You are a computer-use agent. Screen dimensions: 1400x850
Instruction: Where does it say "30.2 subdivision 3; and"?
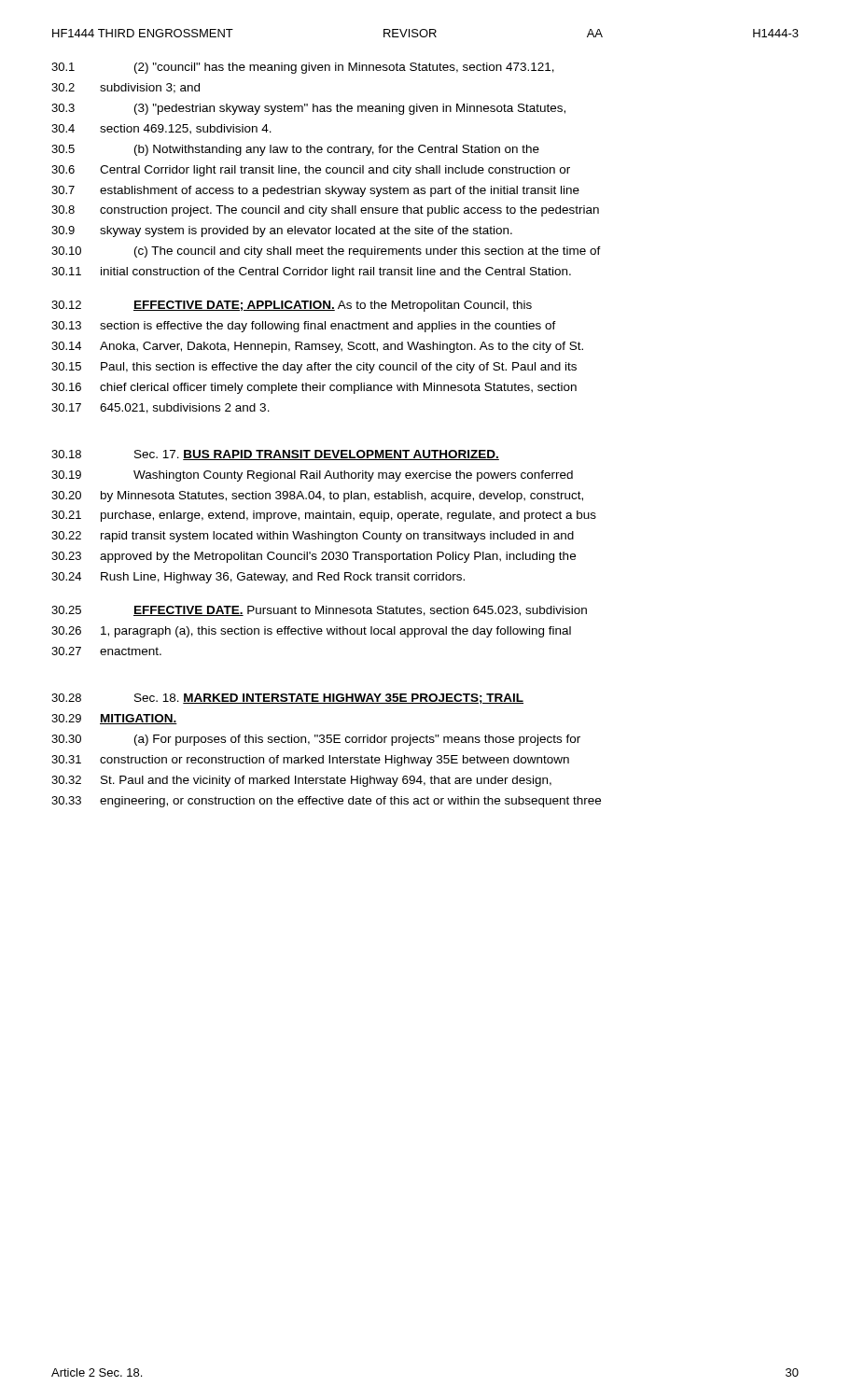coord(125,88)
